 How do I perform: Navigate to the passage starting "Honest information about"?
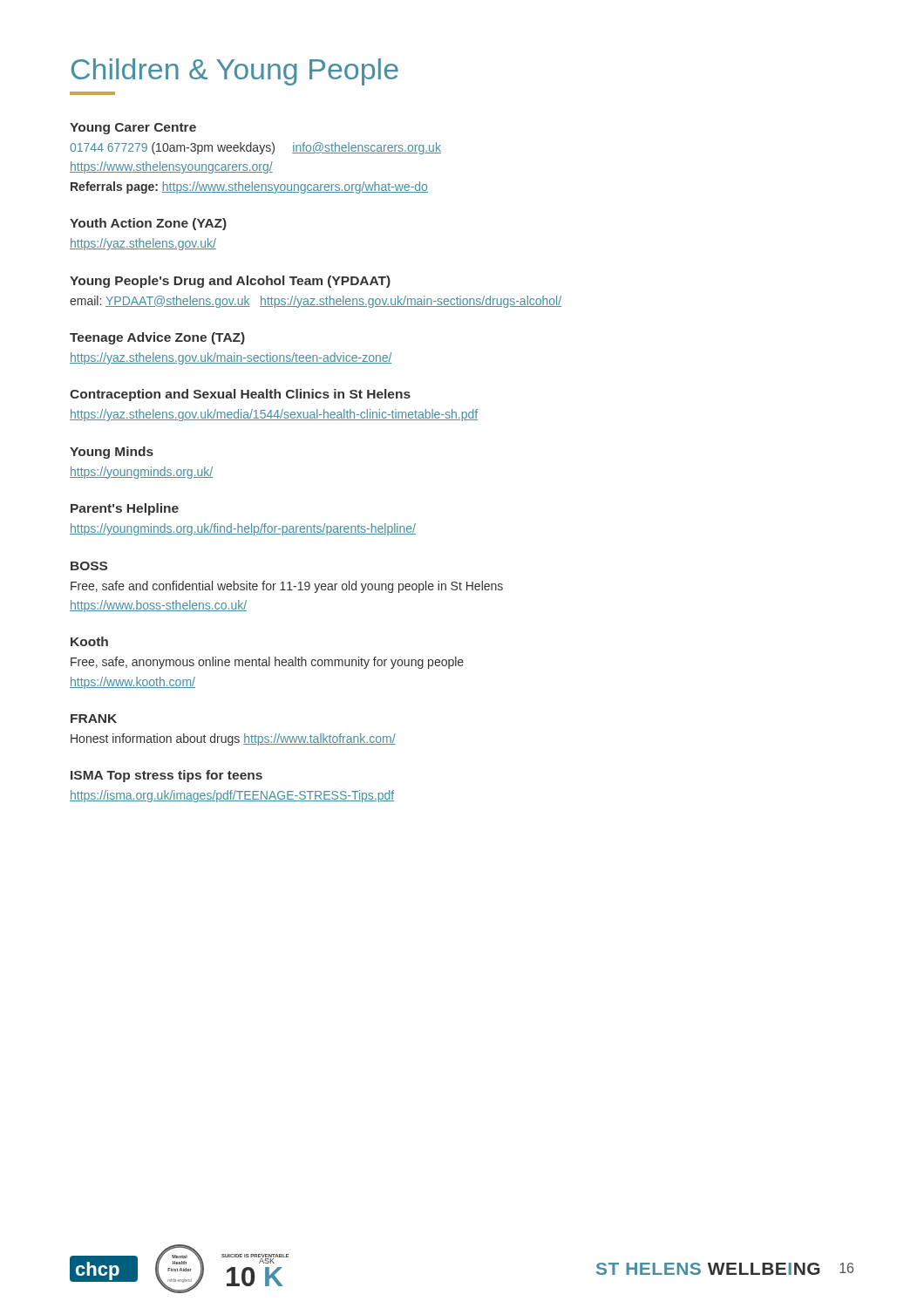[233, 739]
